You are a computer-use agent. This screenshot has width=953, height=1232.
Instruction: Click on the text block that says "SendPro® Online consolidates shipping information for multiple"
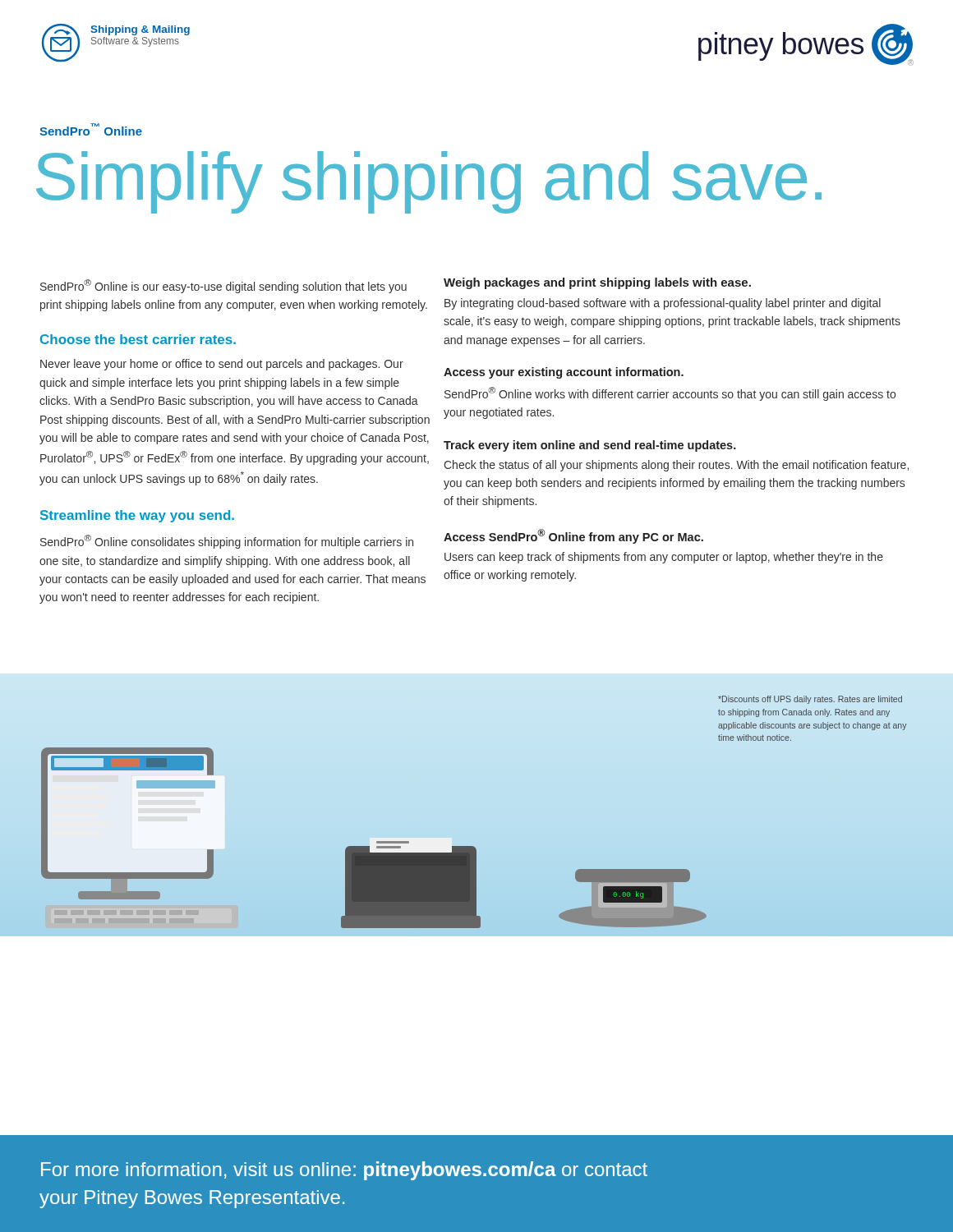pos(233,568)
